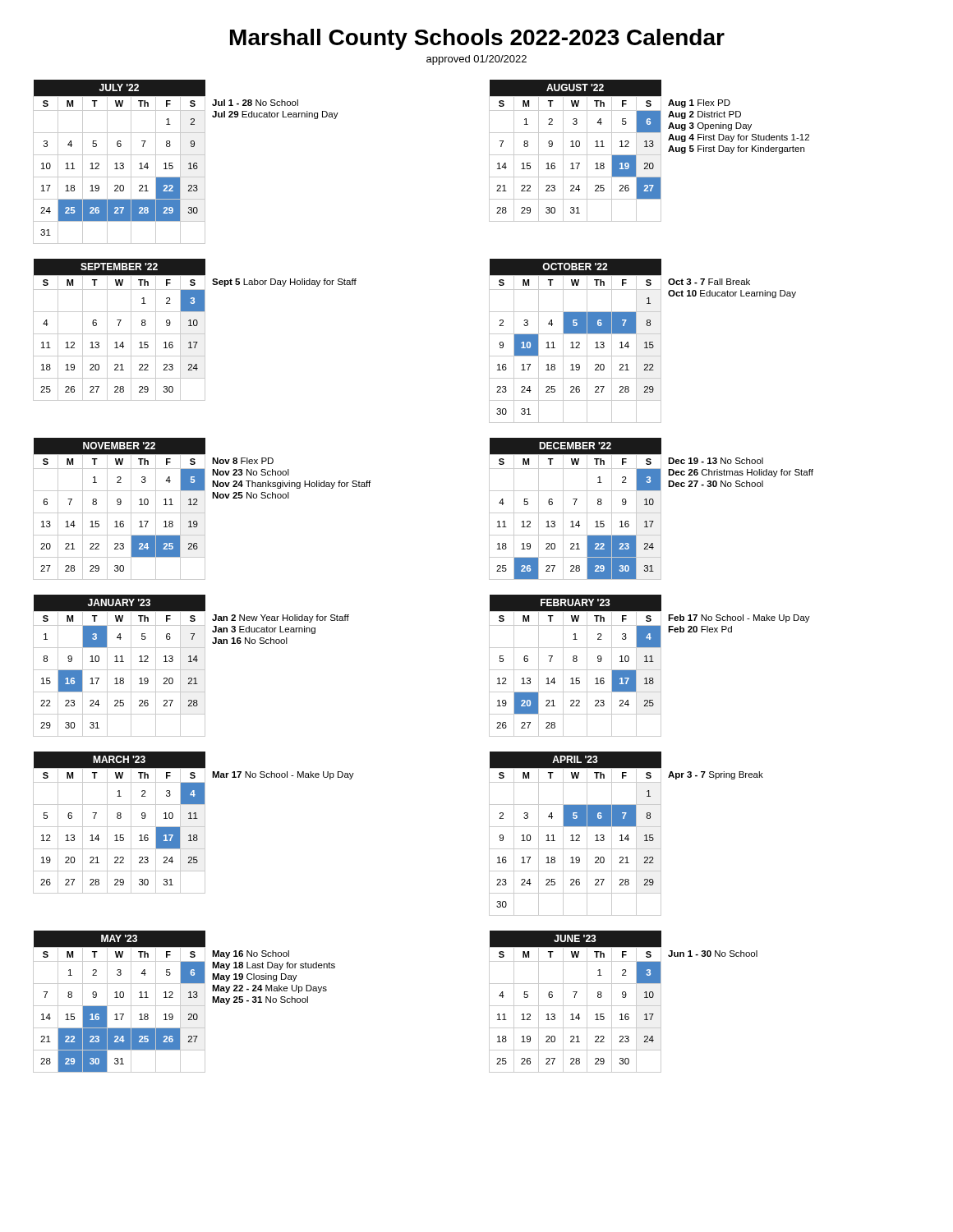Locate the title that says "Marshall County Schools 2022-2023 Calendar"
Viewport: 953px width, 1232px height.
point(476,37)
